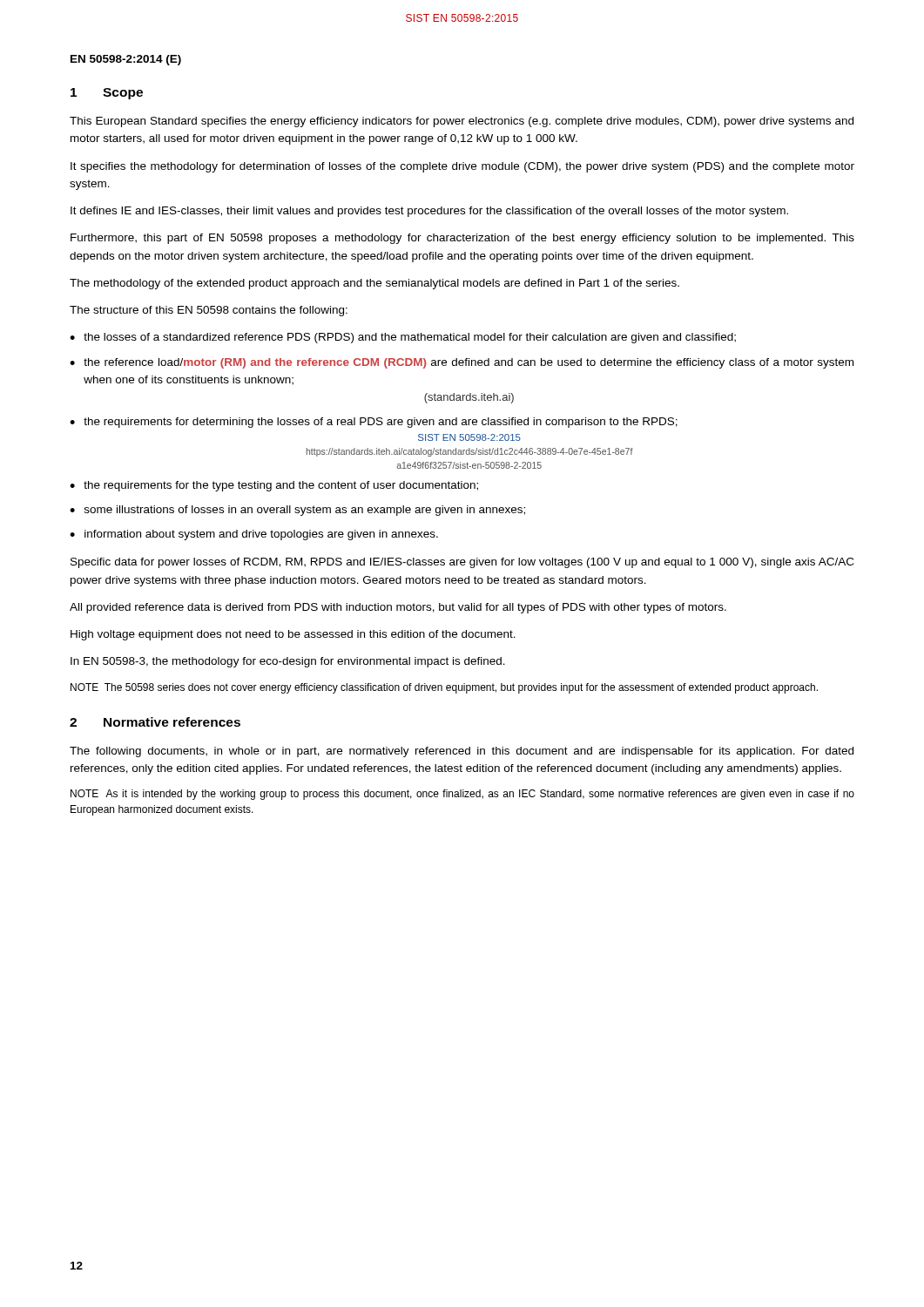This screenshot has height=1307, width=924.
Task: Click the passage that begins "The methodology of"
Action: pos(462,283)
